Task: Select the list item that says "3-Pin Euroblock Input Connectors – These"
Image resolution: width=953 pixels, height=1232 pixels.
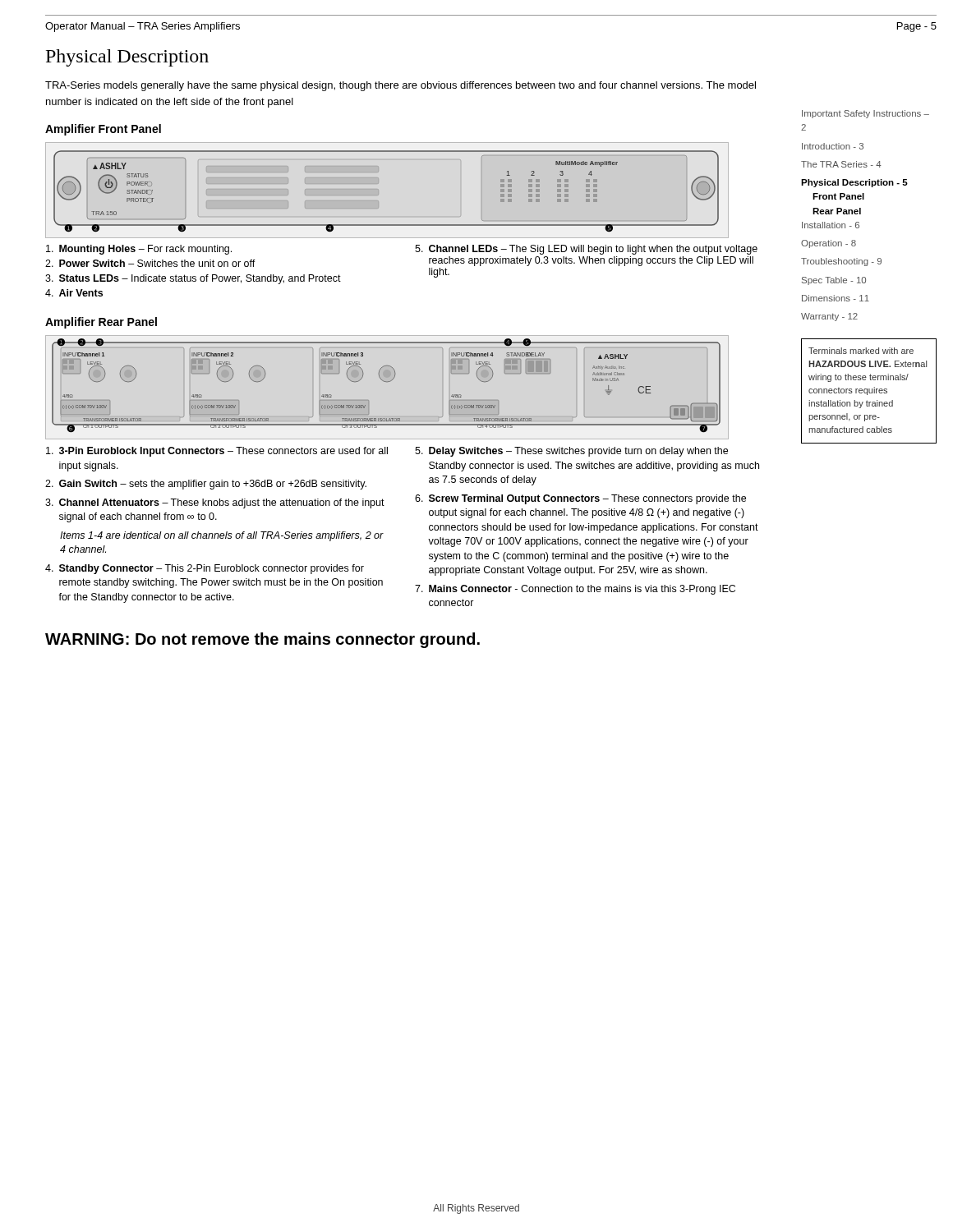Action: point(218,459)
